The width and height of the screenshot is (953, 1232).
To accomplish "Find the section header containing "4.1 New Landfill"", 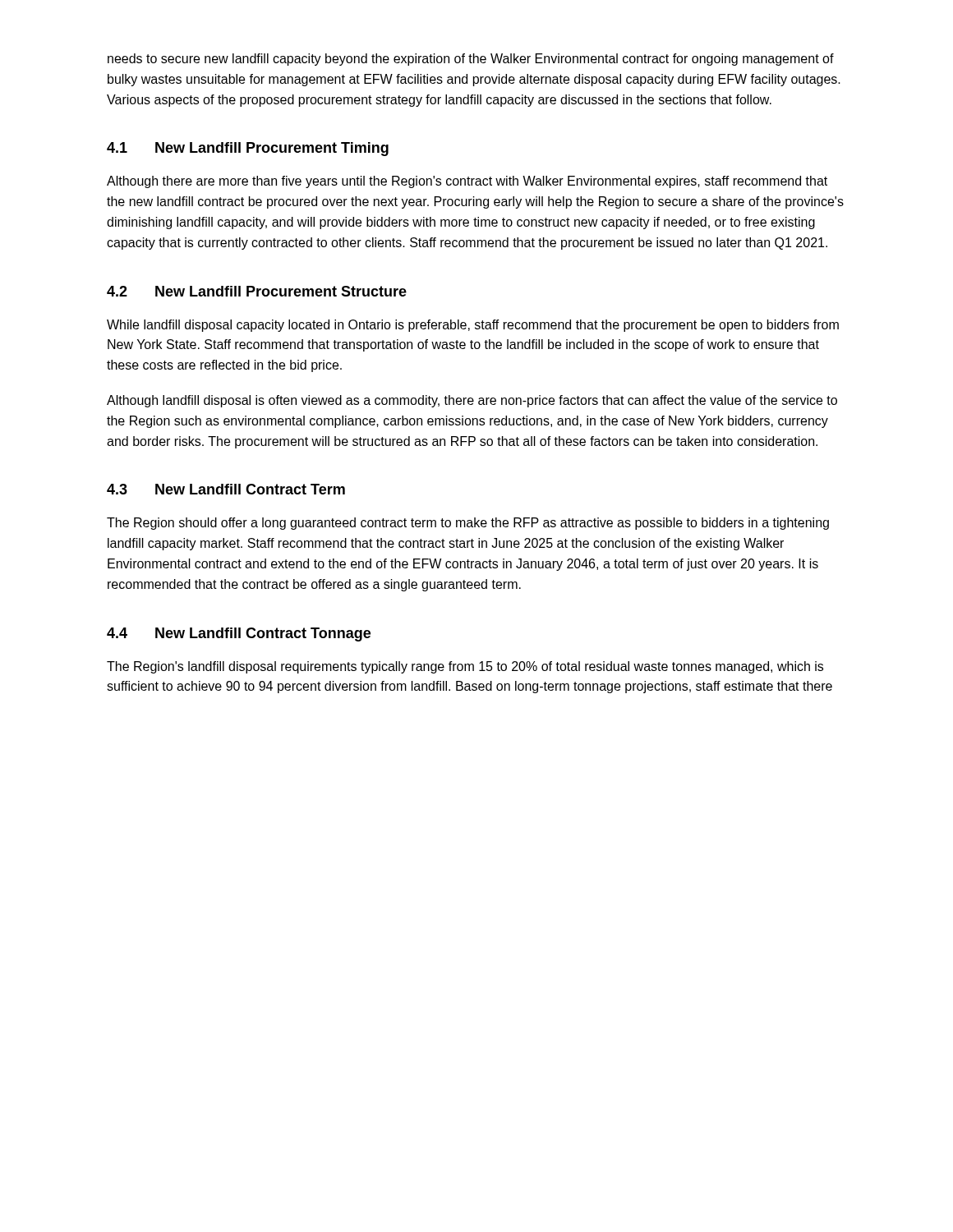I will tap(248, 149).
